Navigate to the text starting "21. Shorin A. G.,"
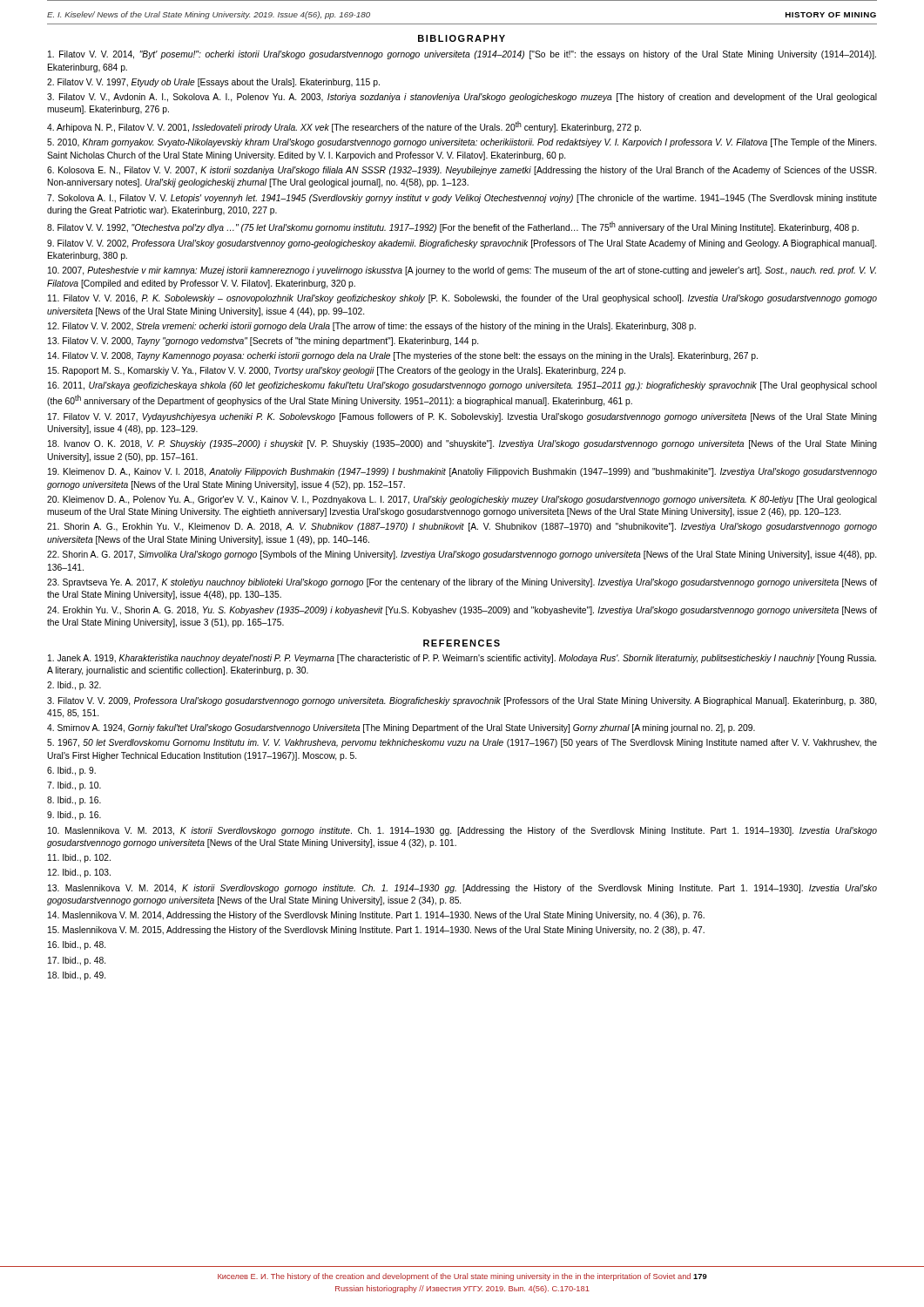Viewport: 924px width, 1307px height. pyautogui.click(x=462, y=533)
